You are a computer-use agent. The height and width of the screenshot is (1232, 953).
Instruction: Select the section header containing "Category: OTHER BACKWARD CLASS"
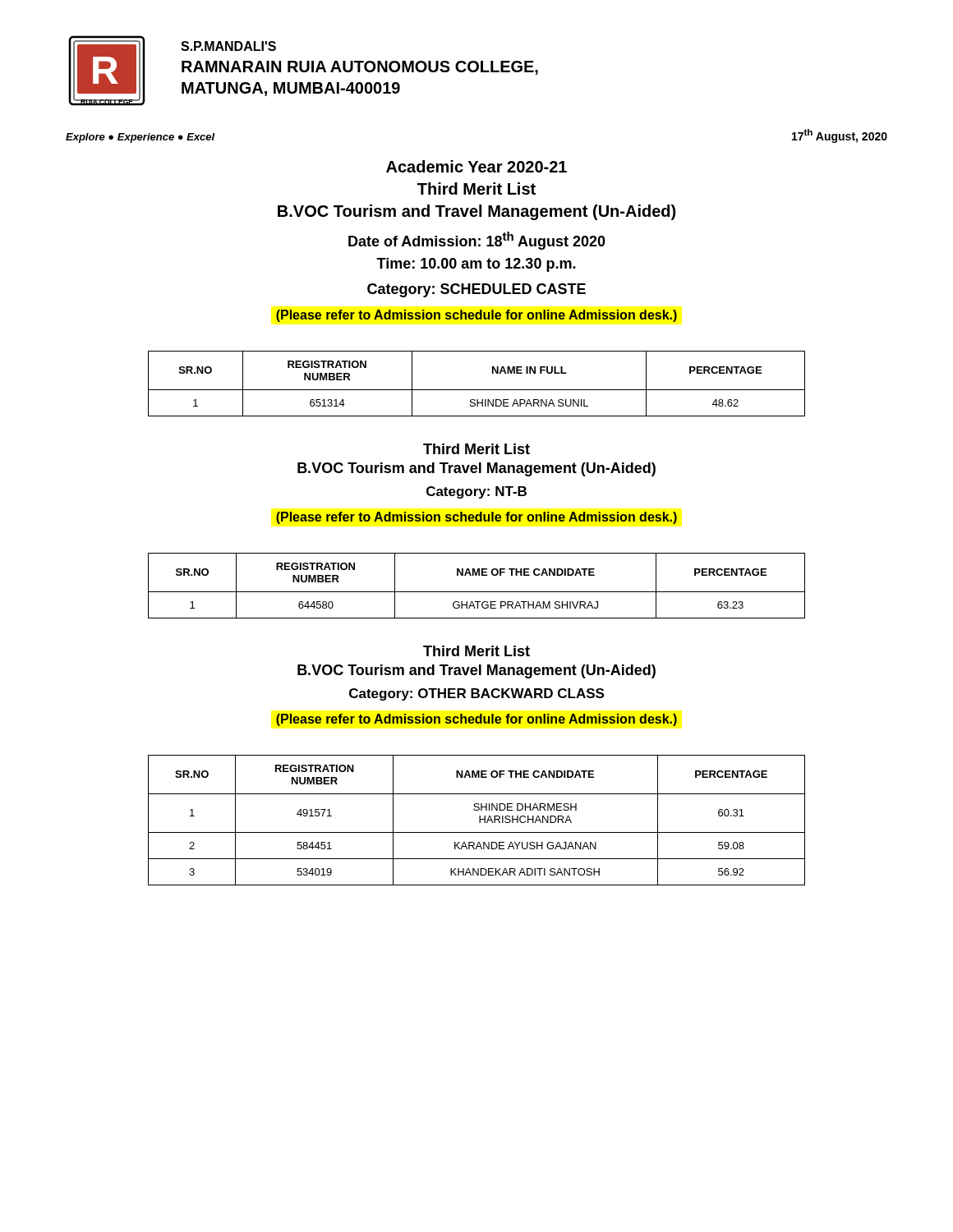(x=476, y=693)
